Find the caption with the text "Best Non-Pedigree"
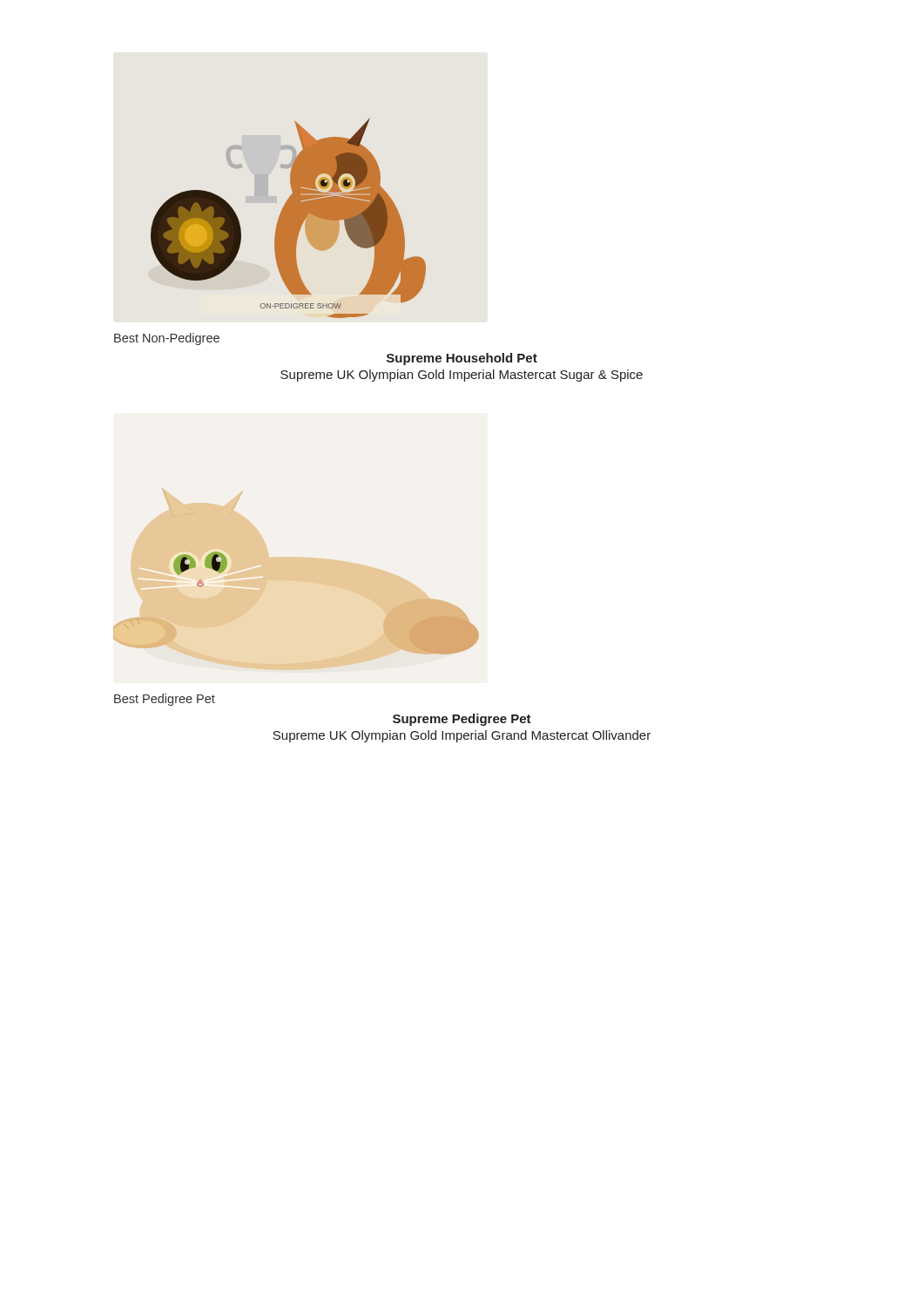Image resolution: width=924 pixels, height=1307 pixels. tap(167, 338)
